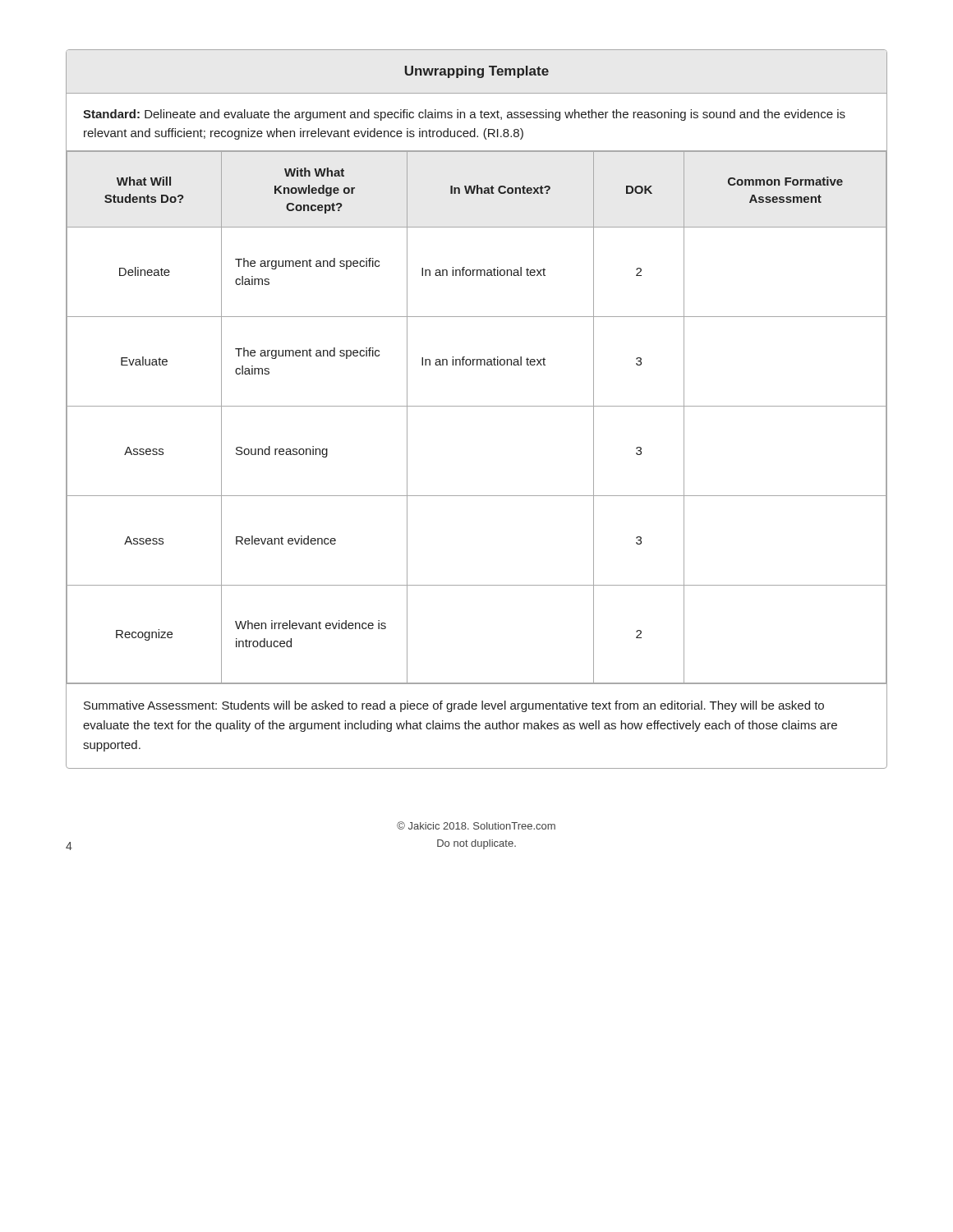This screenshot has height=1232, width=953.
Task: Find the region starting "Standard: Delineate and"
Action: pos(464,123)
